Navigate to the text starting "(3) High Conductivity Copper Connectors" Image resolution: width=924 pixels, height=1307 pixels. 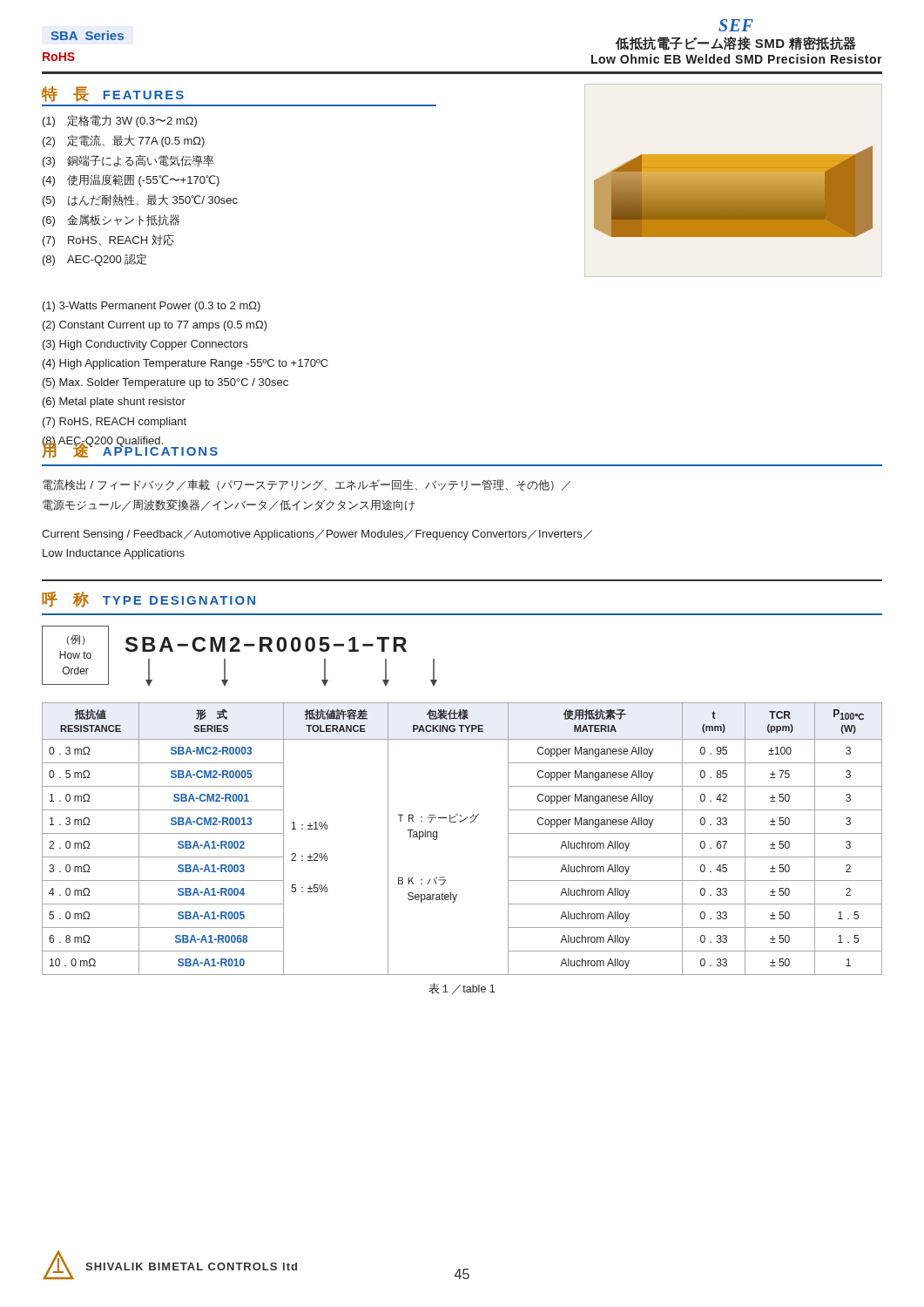coord(145,344)
